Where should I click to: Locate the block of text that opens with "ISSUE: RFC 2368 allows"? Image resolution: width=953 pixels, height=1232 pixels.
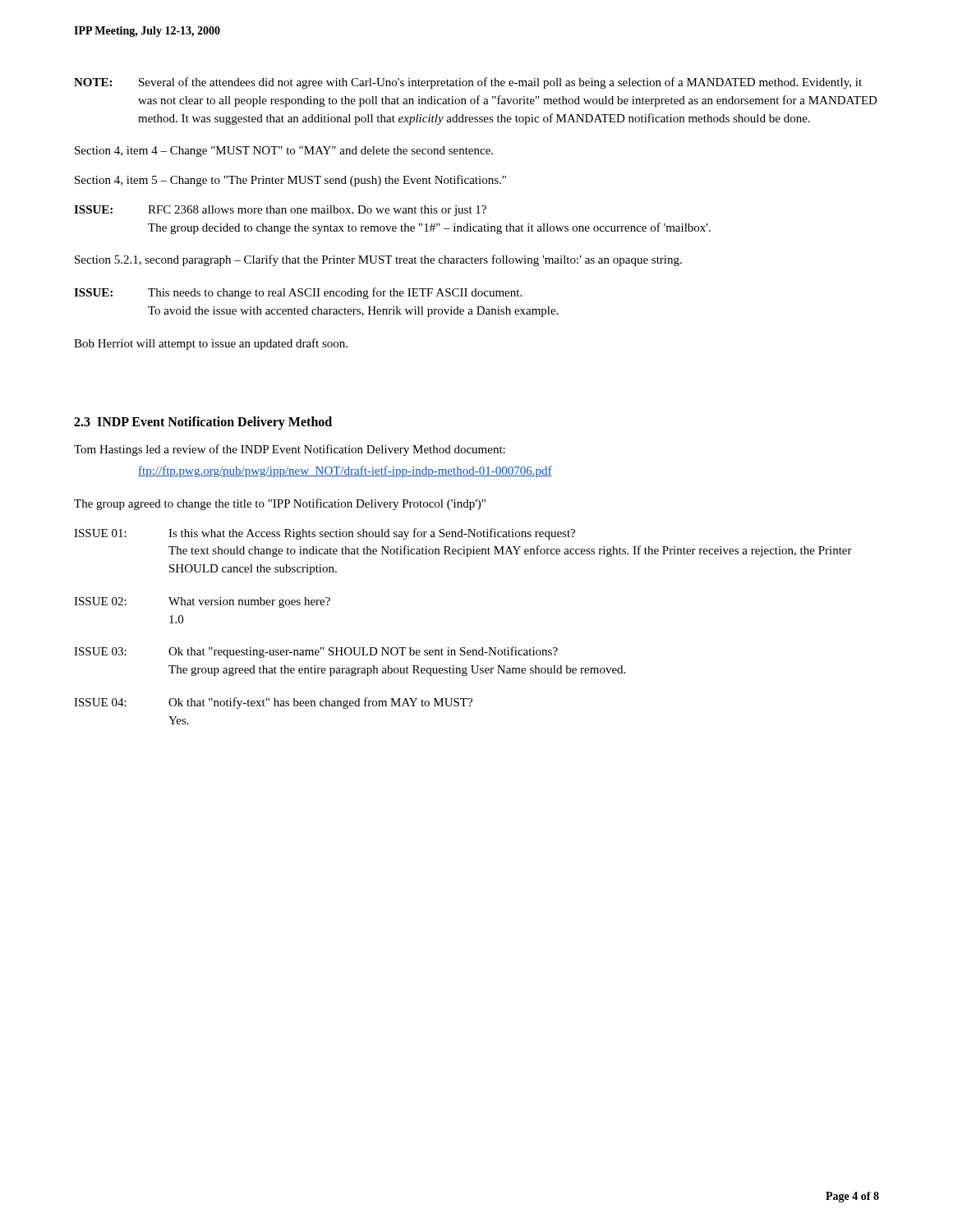[476, 219]
